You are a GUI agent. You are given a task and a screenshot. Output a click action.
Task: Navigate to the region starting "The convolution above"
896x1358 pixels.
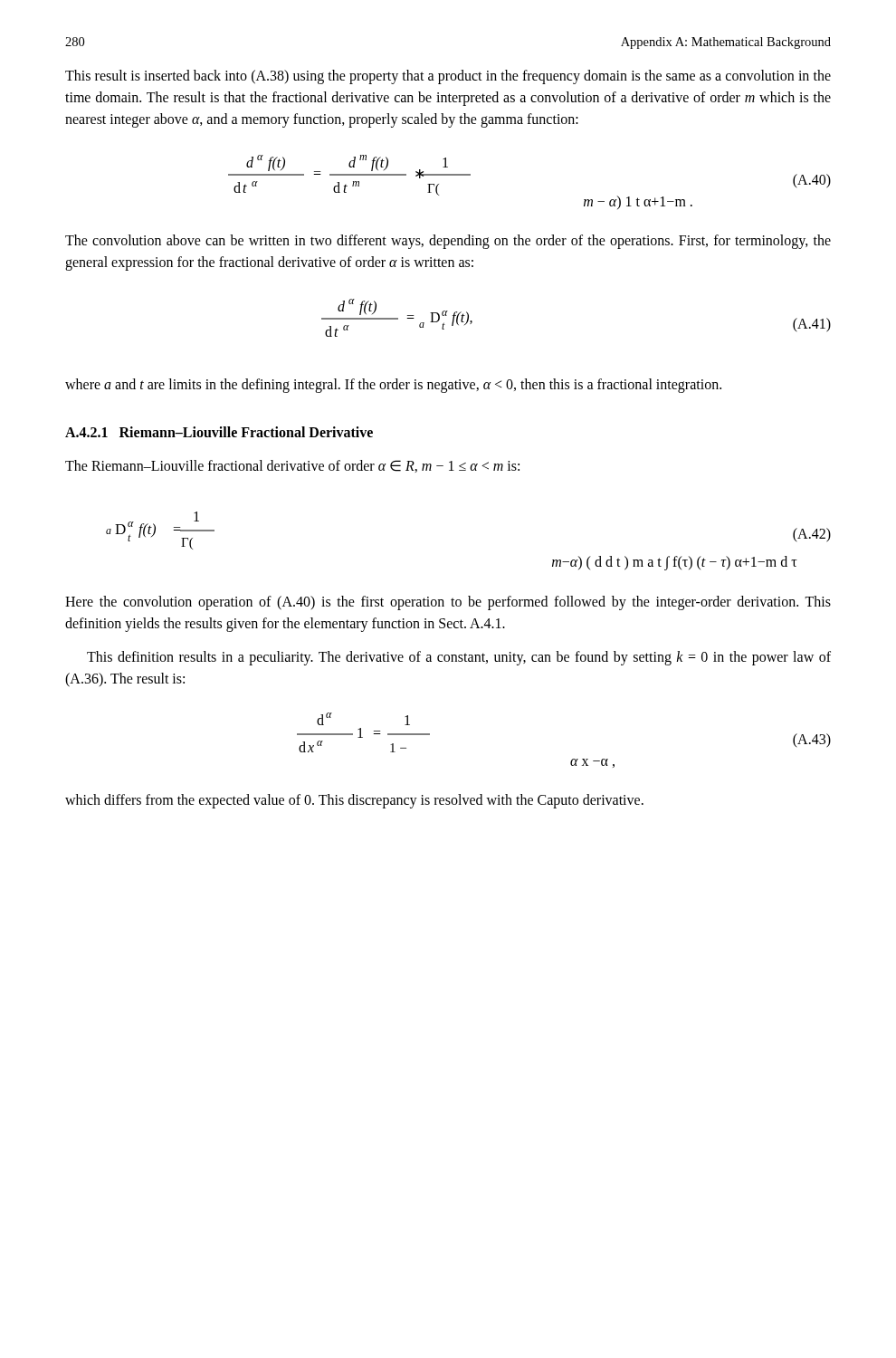[x=448, y=252]
